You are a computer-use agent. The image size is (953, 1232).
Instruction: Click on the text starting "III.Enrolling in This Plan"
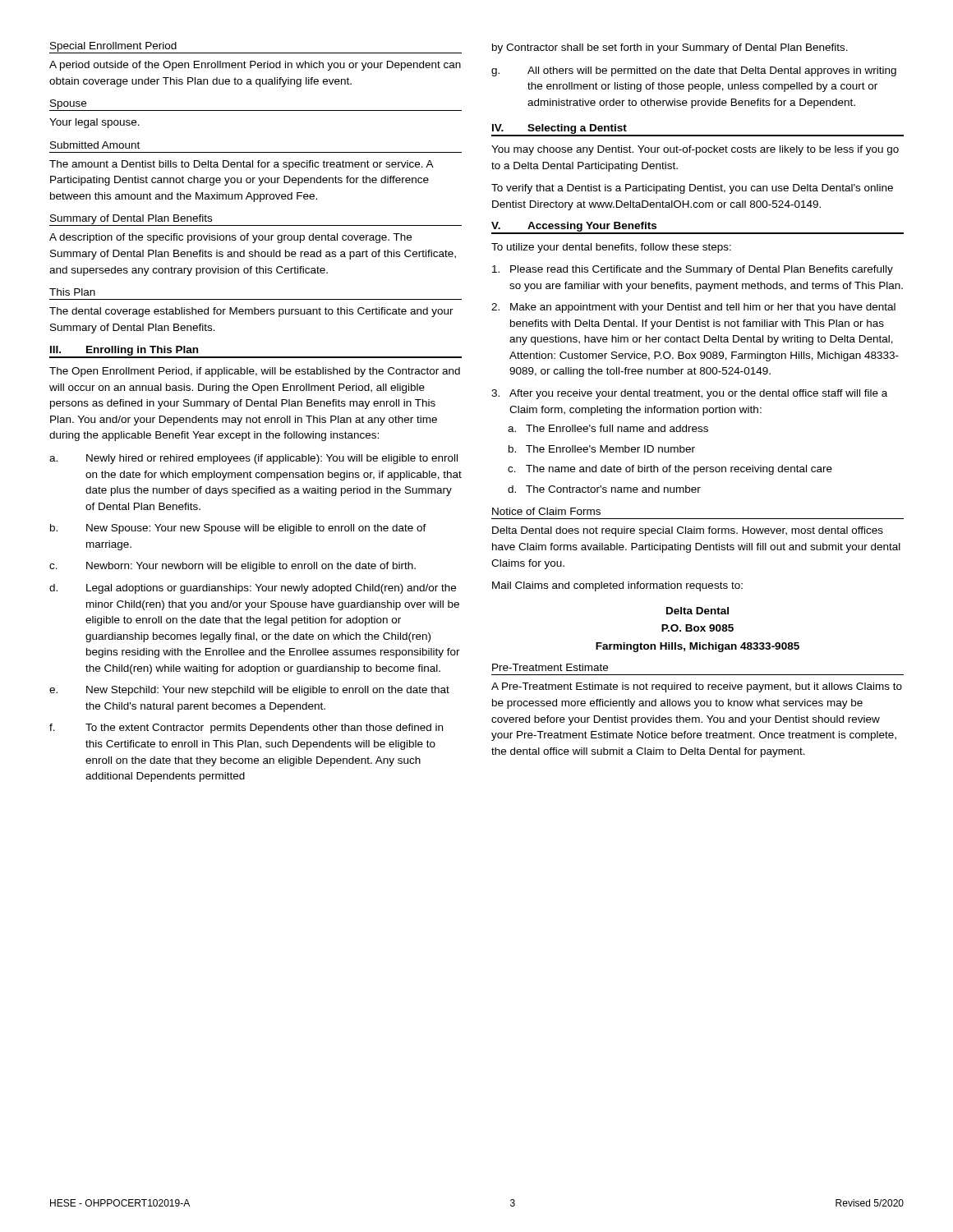coord(255,351)
